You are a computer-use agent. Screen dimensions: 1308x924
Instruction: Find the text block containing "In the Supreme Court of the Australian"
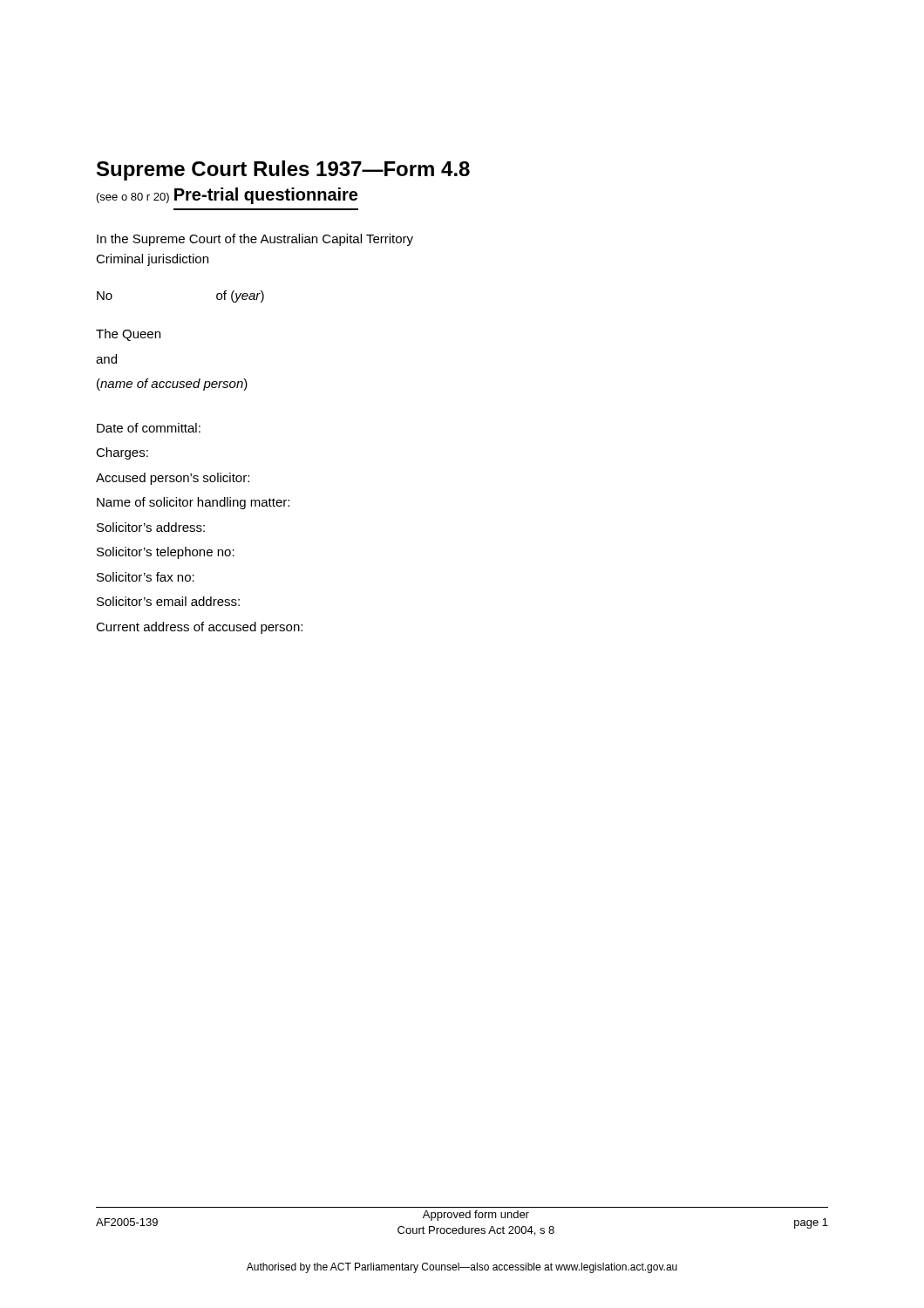click(x=255, y=248)
